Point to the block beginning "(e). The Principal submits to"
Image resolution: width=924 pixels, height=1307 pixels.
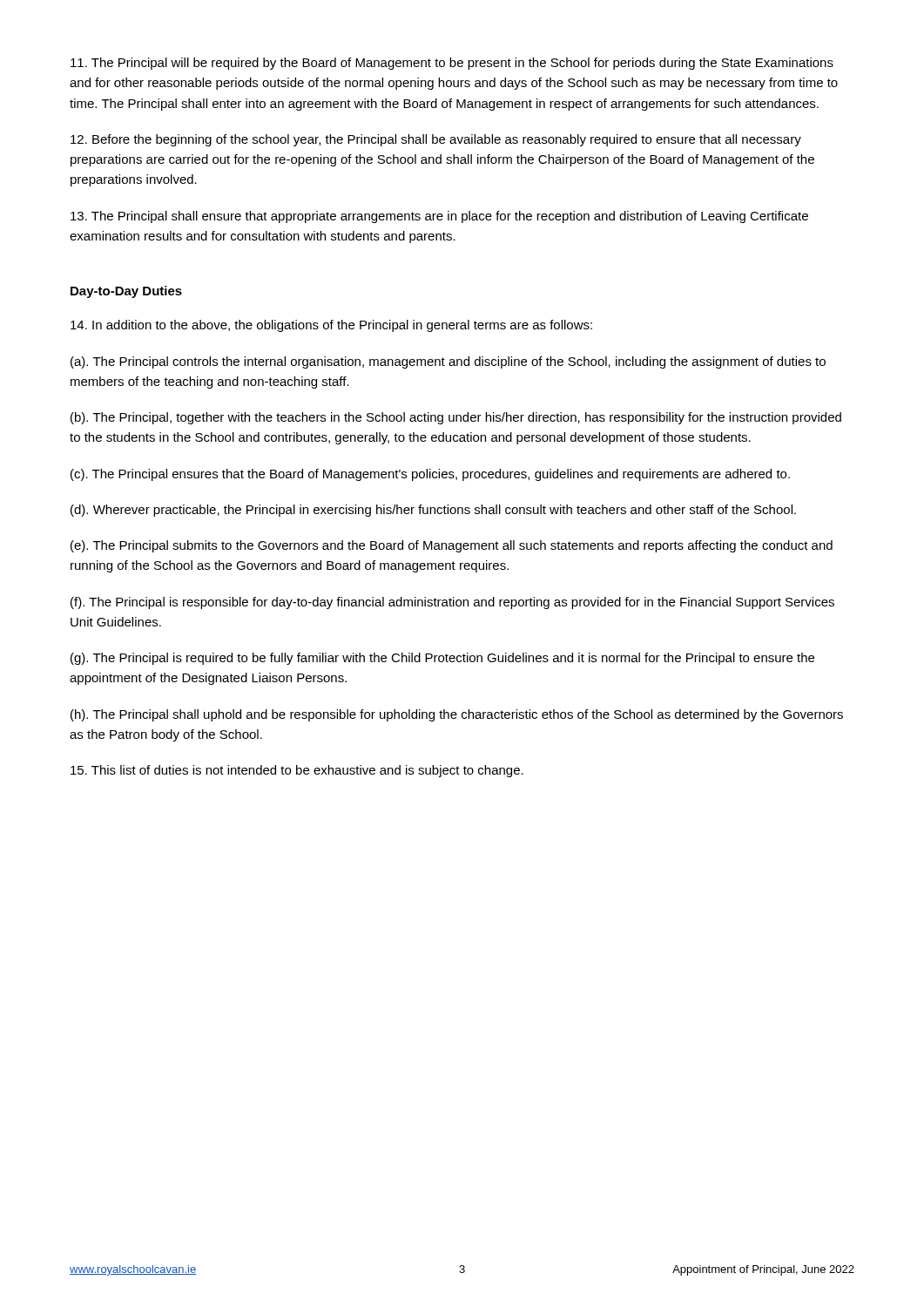451,555
